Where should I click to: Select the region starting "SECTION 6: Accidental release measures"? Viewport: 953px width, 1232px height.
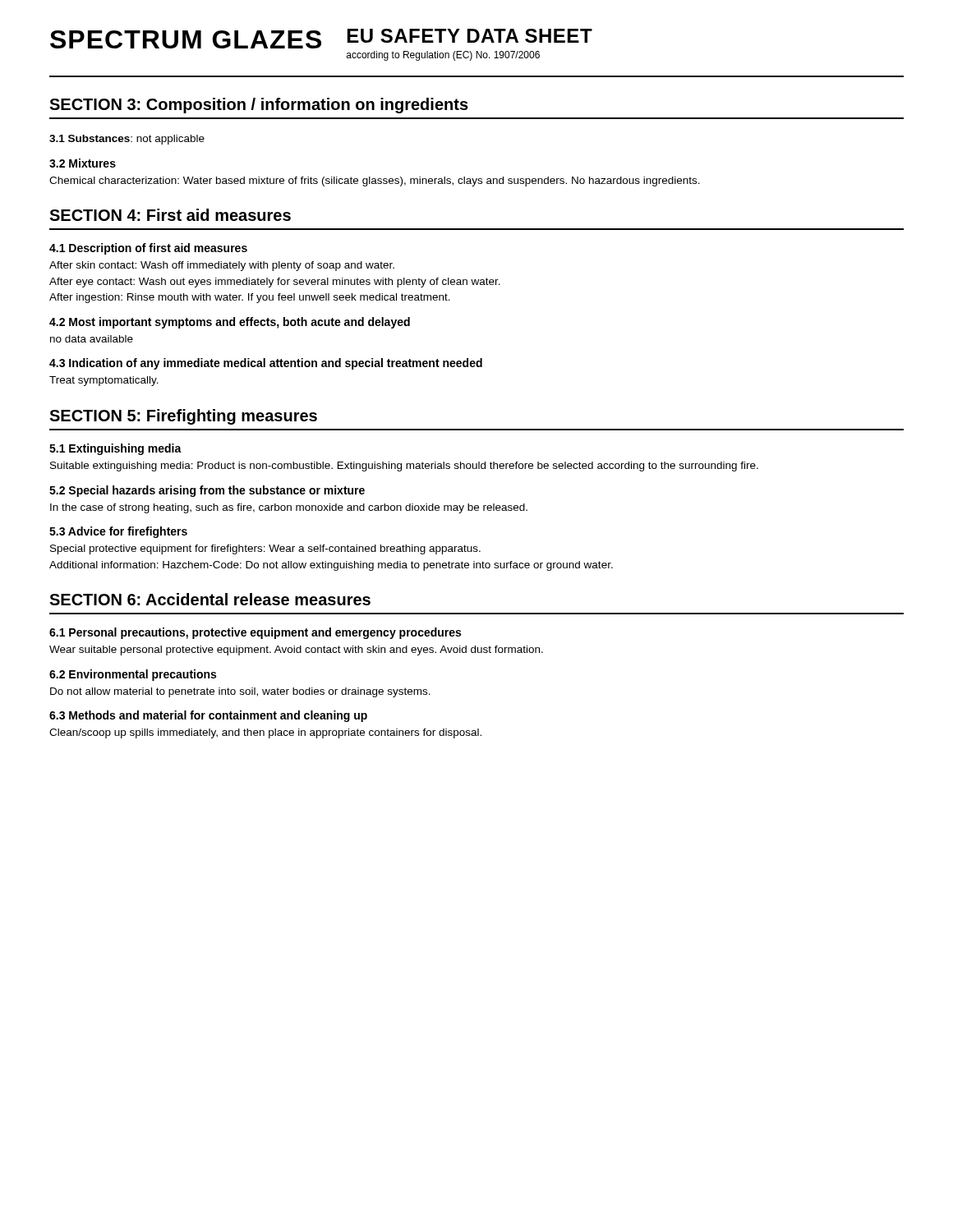point(476,603)
